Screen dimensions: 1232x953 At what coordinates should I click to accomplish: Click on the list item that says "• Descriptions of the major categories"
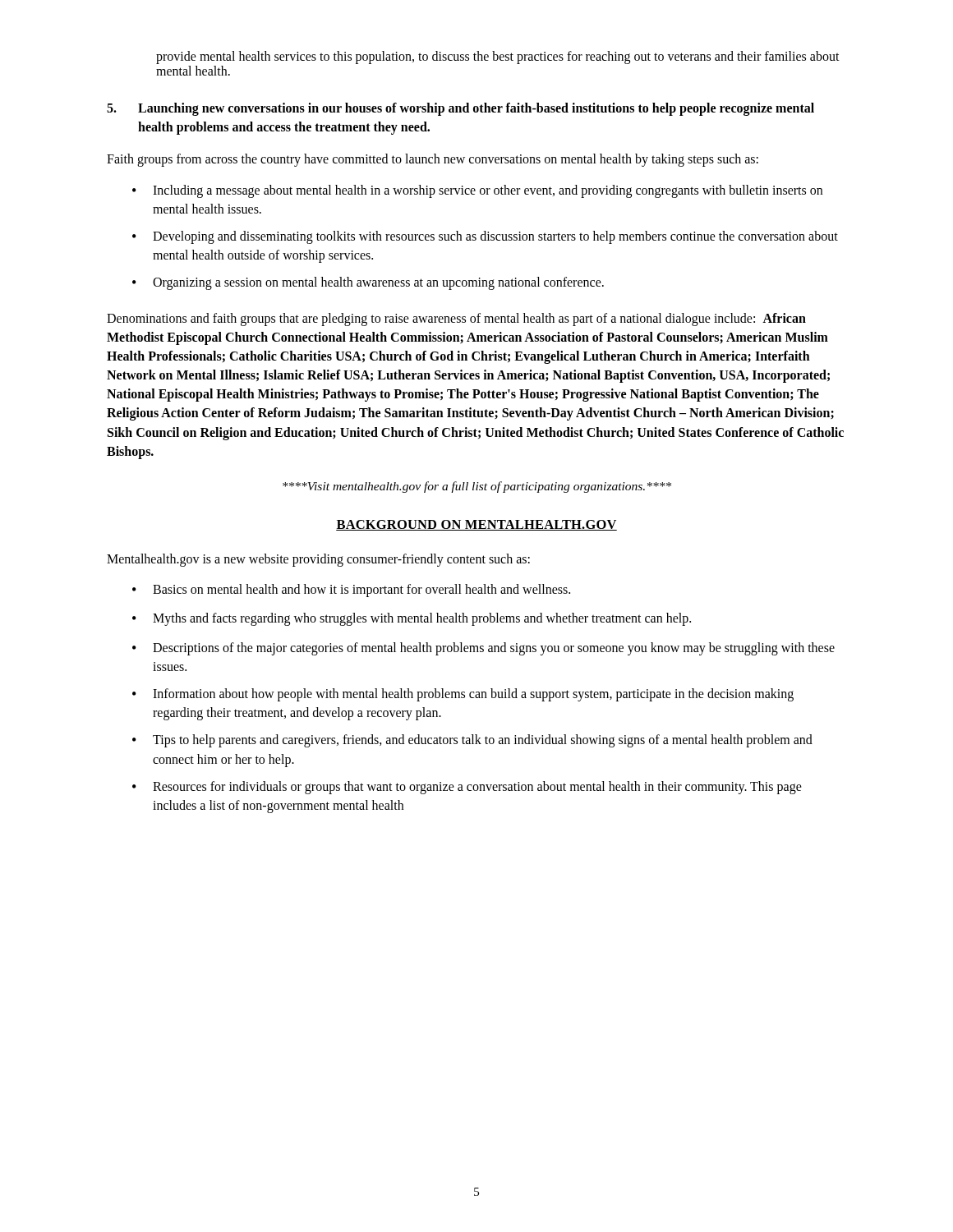[489, 657]
